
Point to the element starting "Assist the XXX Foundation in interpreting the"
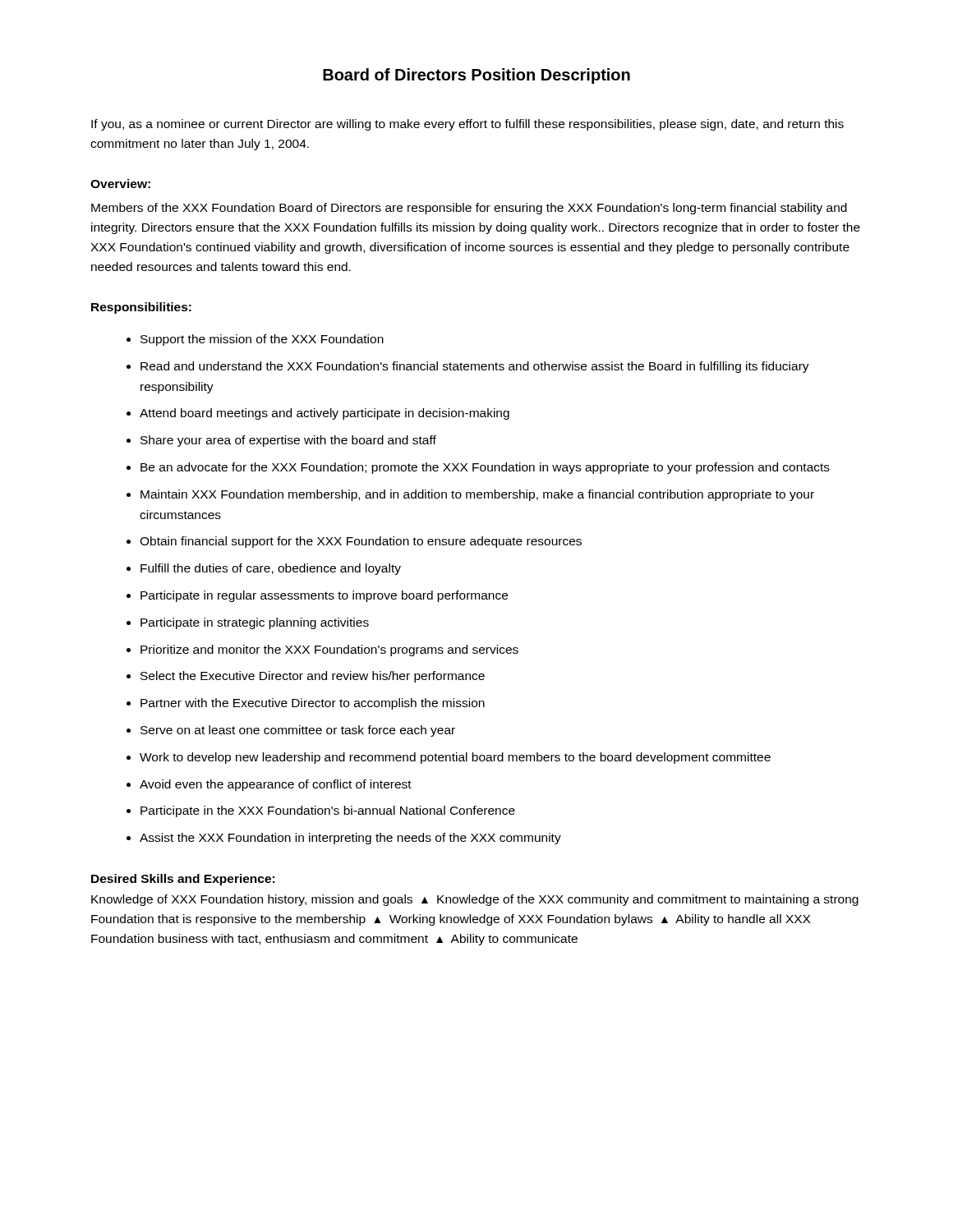pyautogui.click(x=350, y=838)
